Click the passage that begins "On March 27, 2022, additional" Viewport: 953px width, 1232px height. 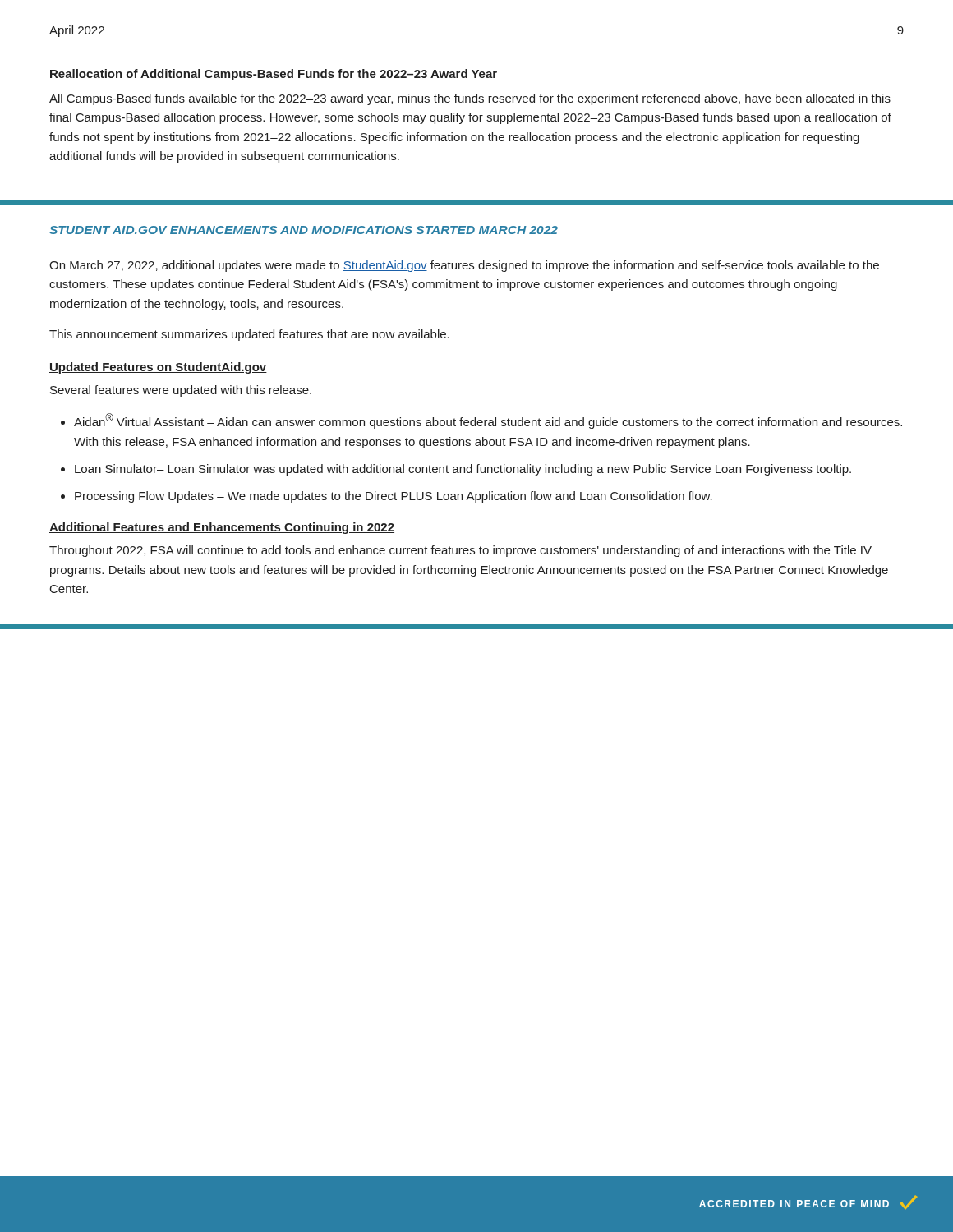[x=464, y=284]
